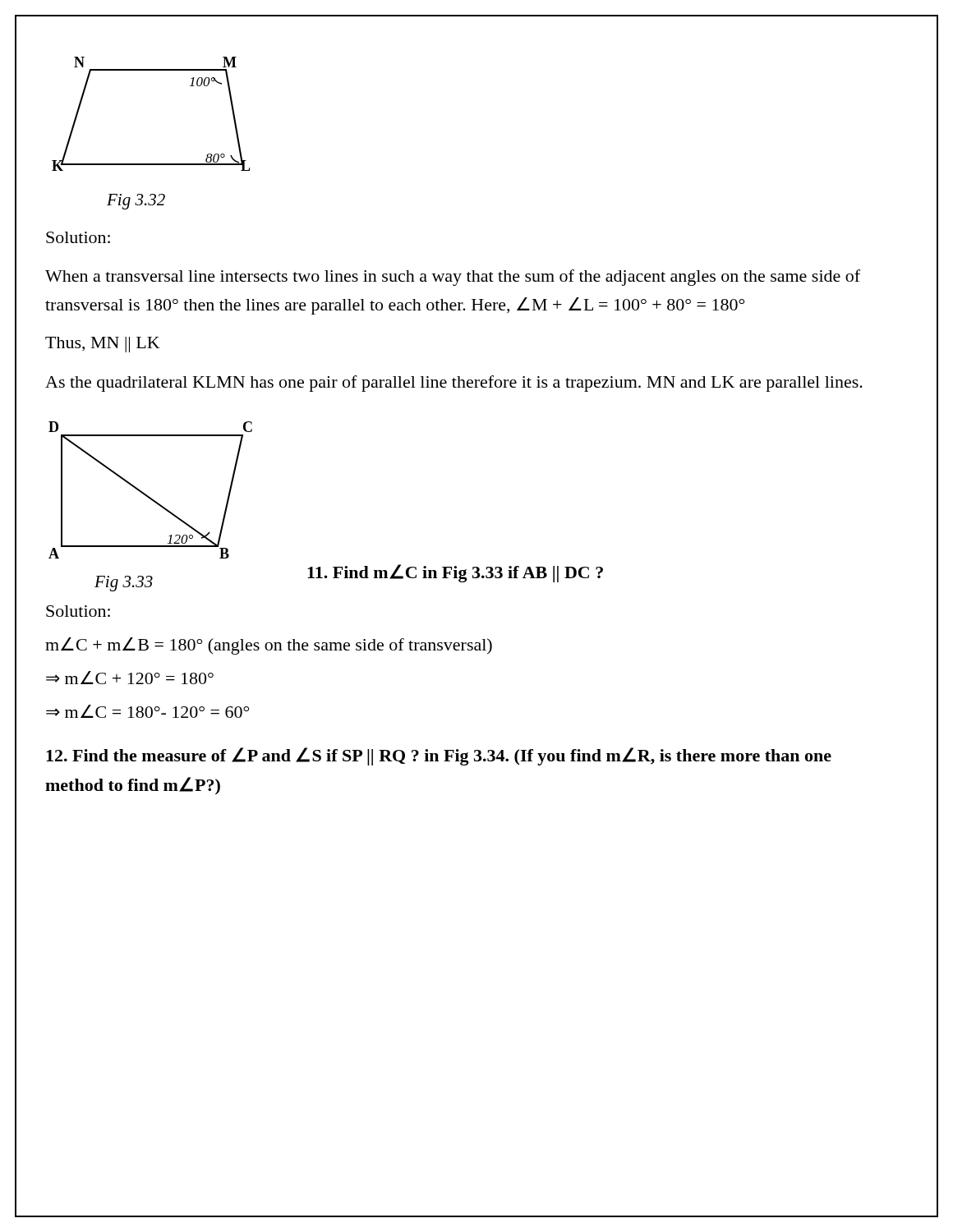Locate the text block that says "⇒ m∠C + 120°"
This screenshot has width=953, height=1232.
point(130,678)
